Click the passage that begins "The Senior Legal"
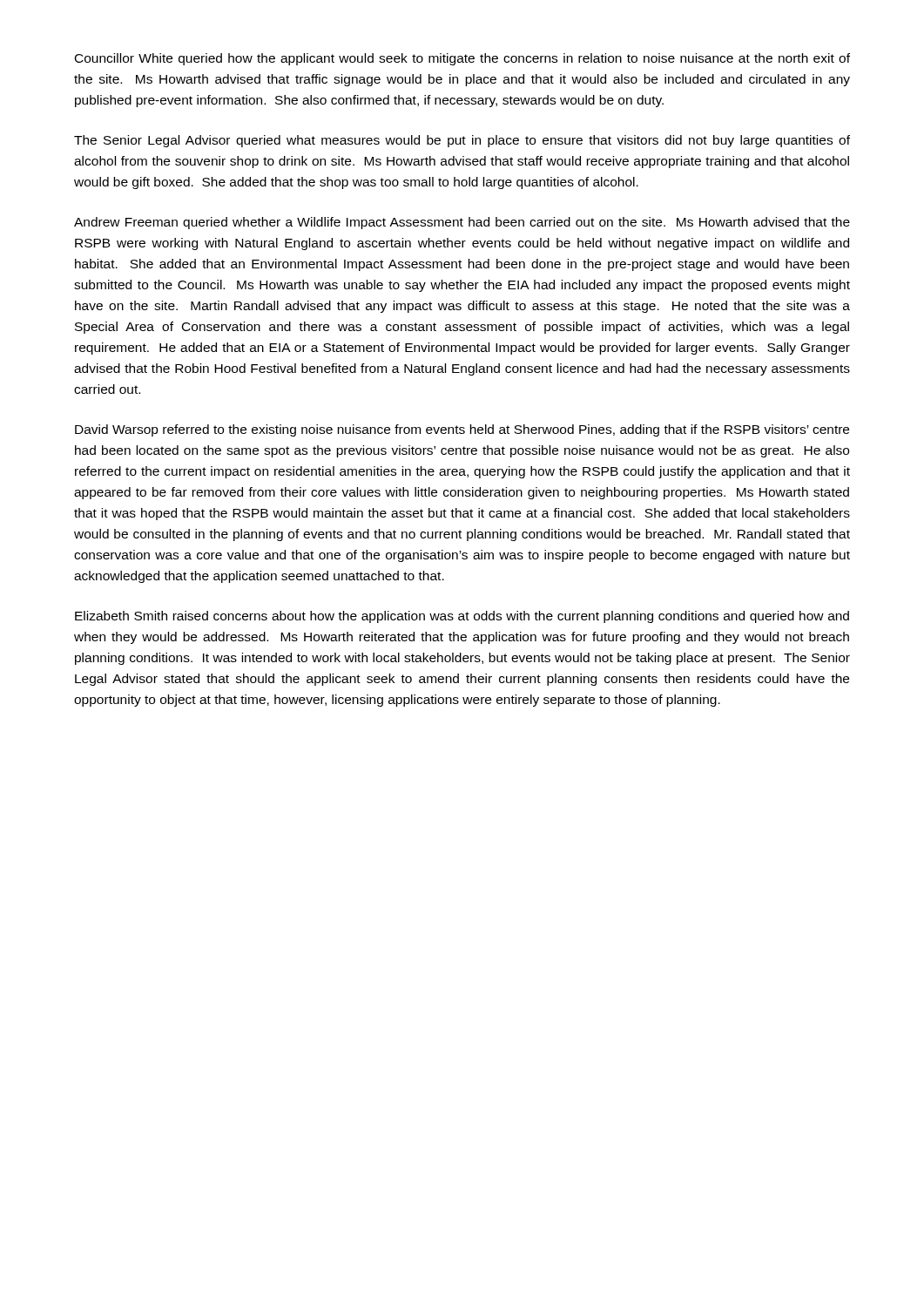Screen dimensions: 1307x924 462,161
